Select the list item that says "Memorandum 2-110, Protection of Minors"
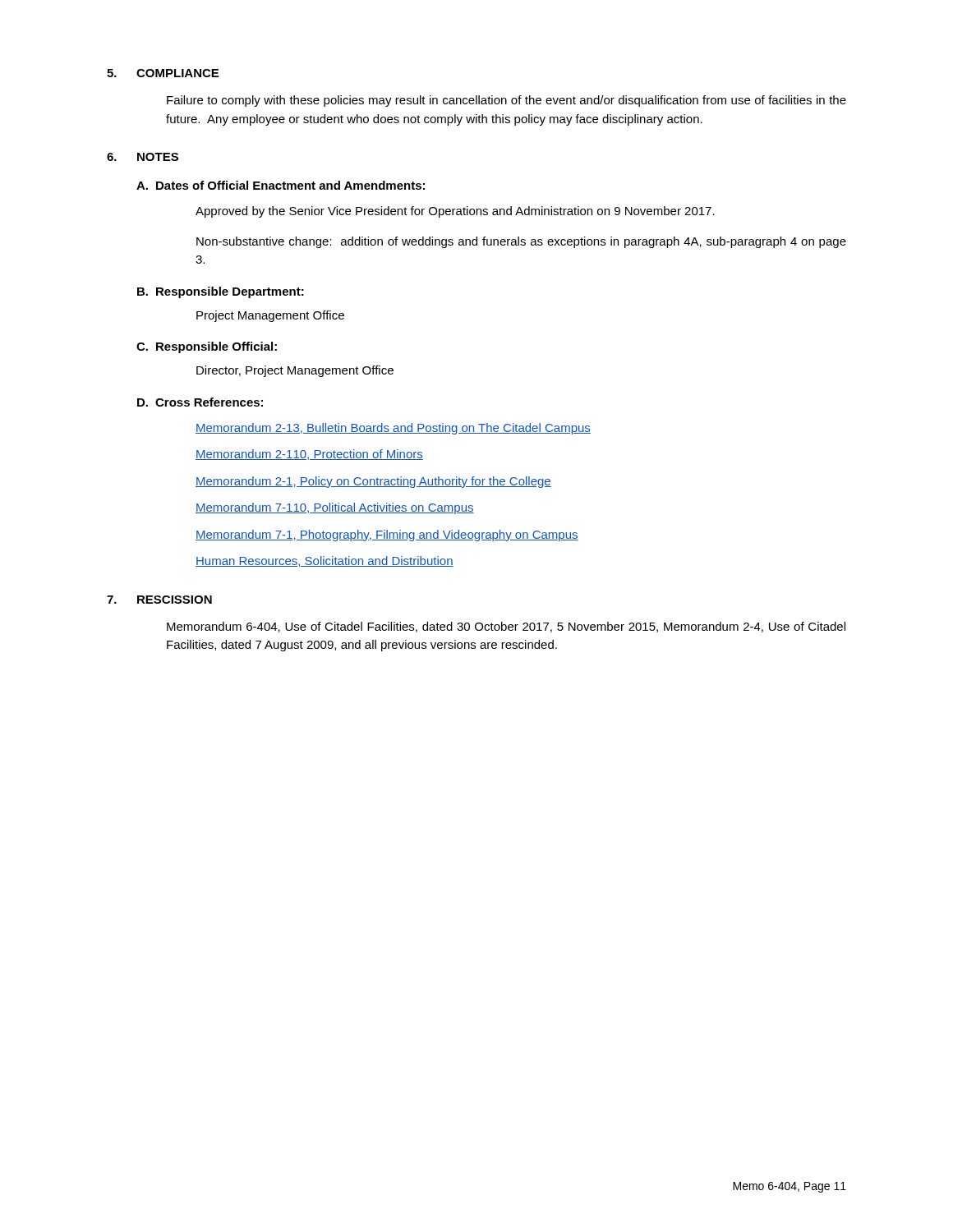The image size is (953, 1232). point(309,454)
